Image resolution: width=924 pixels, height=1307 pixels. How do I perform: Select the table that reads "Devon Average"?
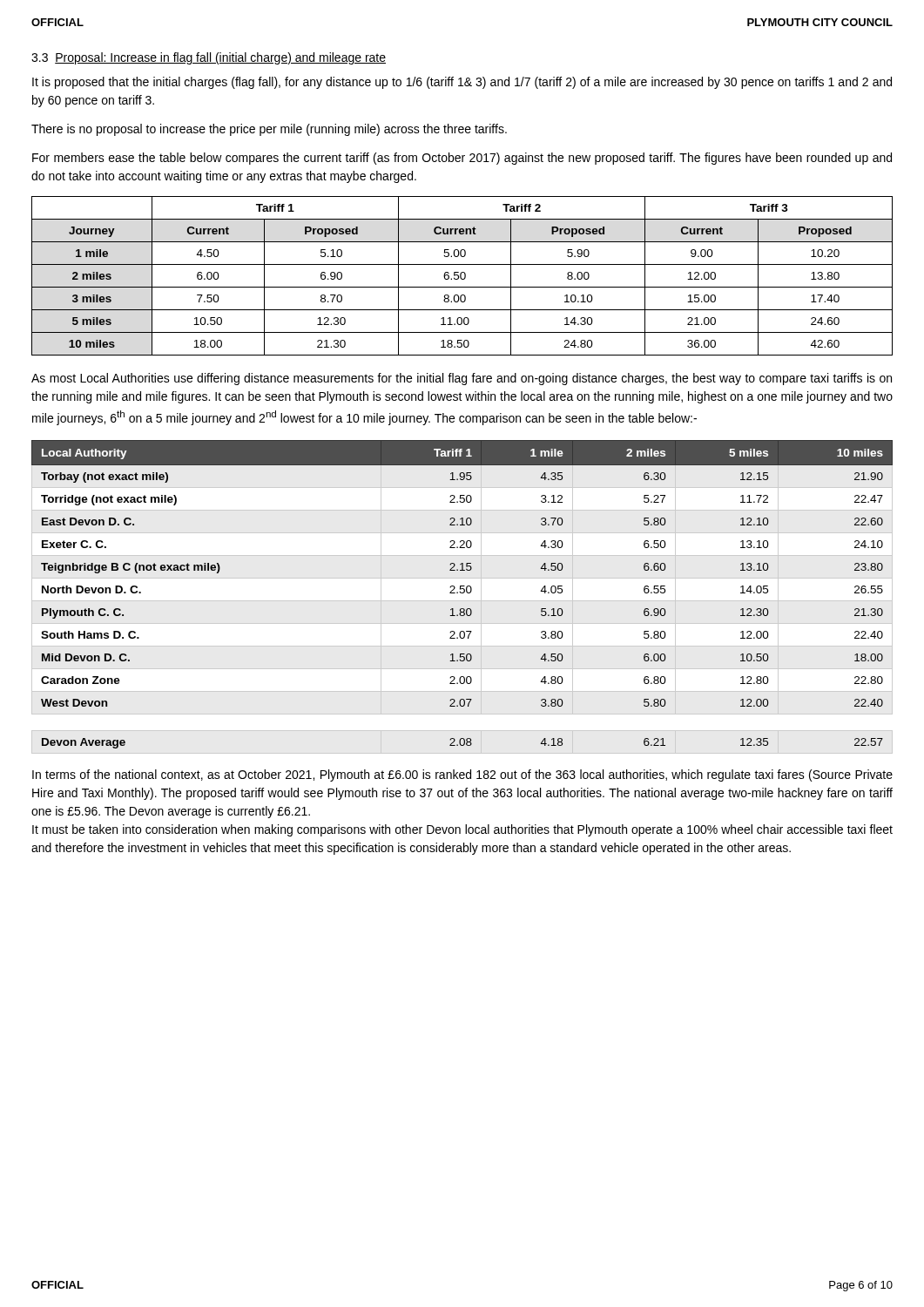[462, 597]
